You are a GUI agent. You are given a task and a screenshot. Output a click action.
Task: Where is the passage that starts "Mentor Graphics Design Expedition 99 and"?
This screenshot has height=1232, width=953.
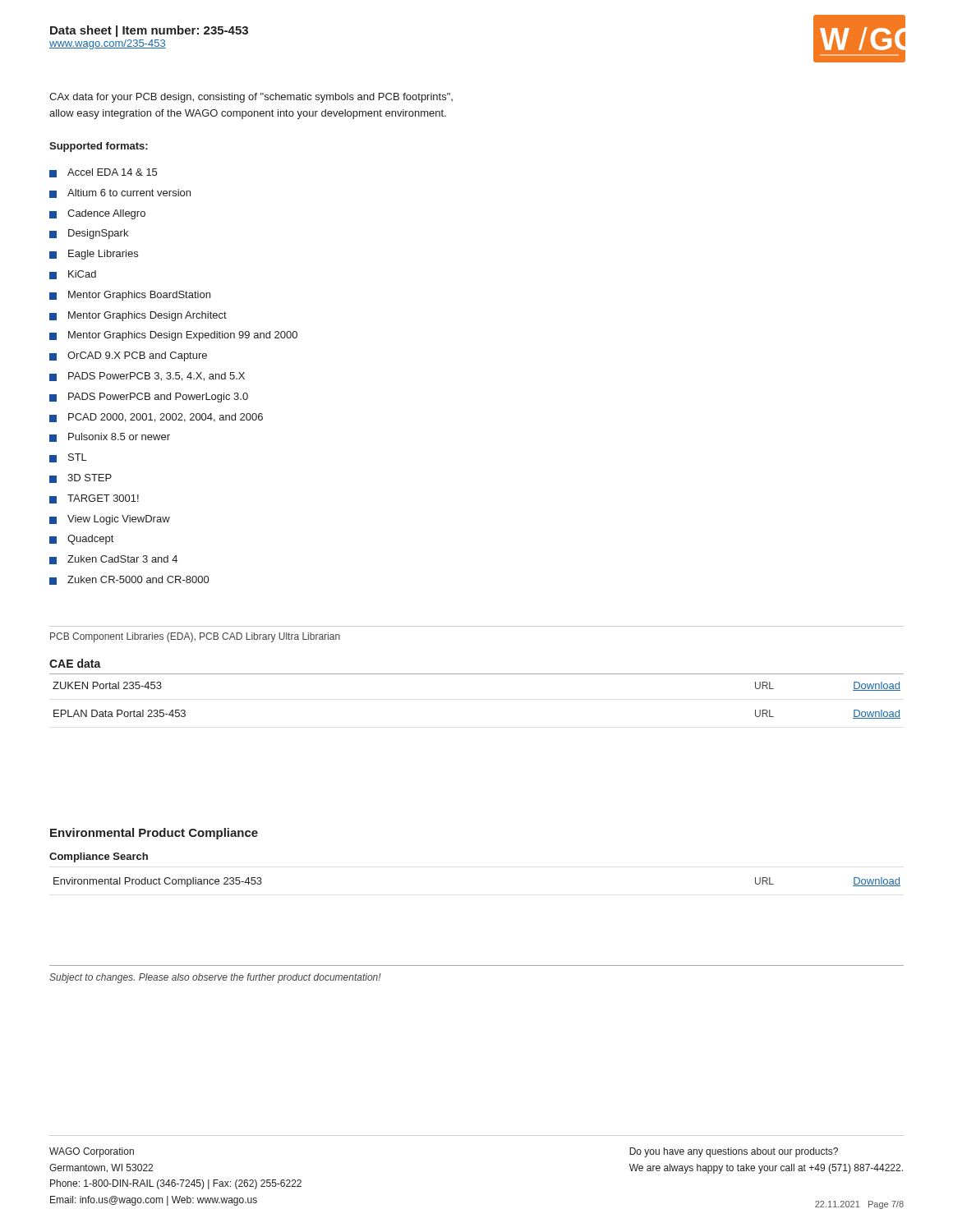[173, 337]
